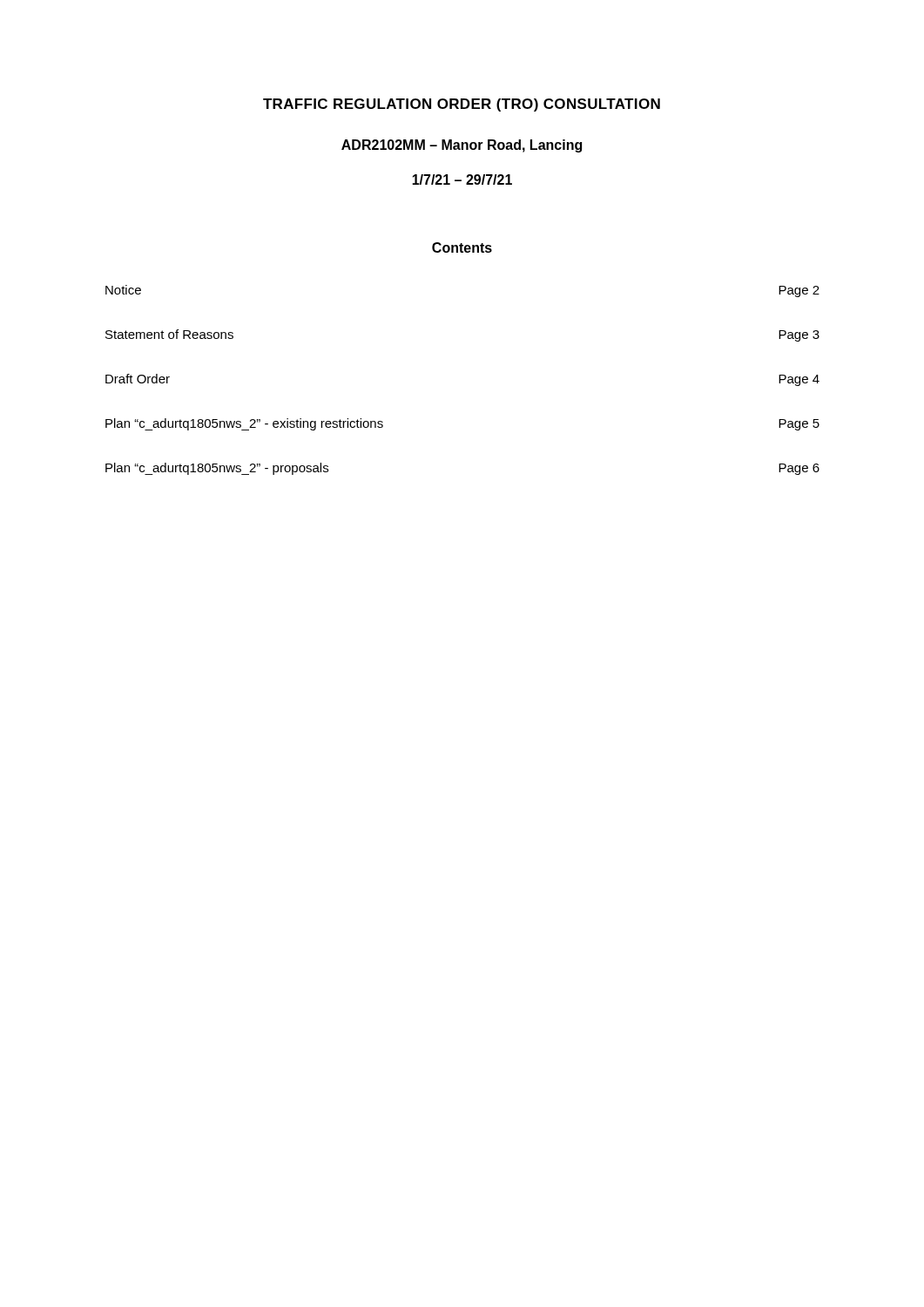Locate the text "Plan “c_adurtq1805nws_2” - proposals Page 6"

tap(215, 467)
